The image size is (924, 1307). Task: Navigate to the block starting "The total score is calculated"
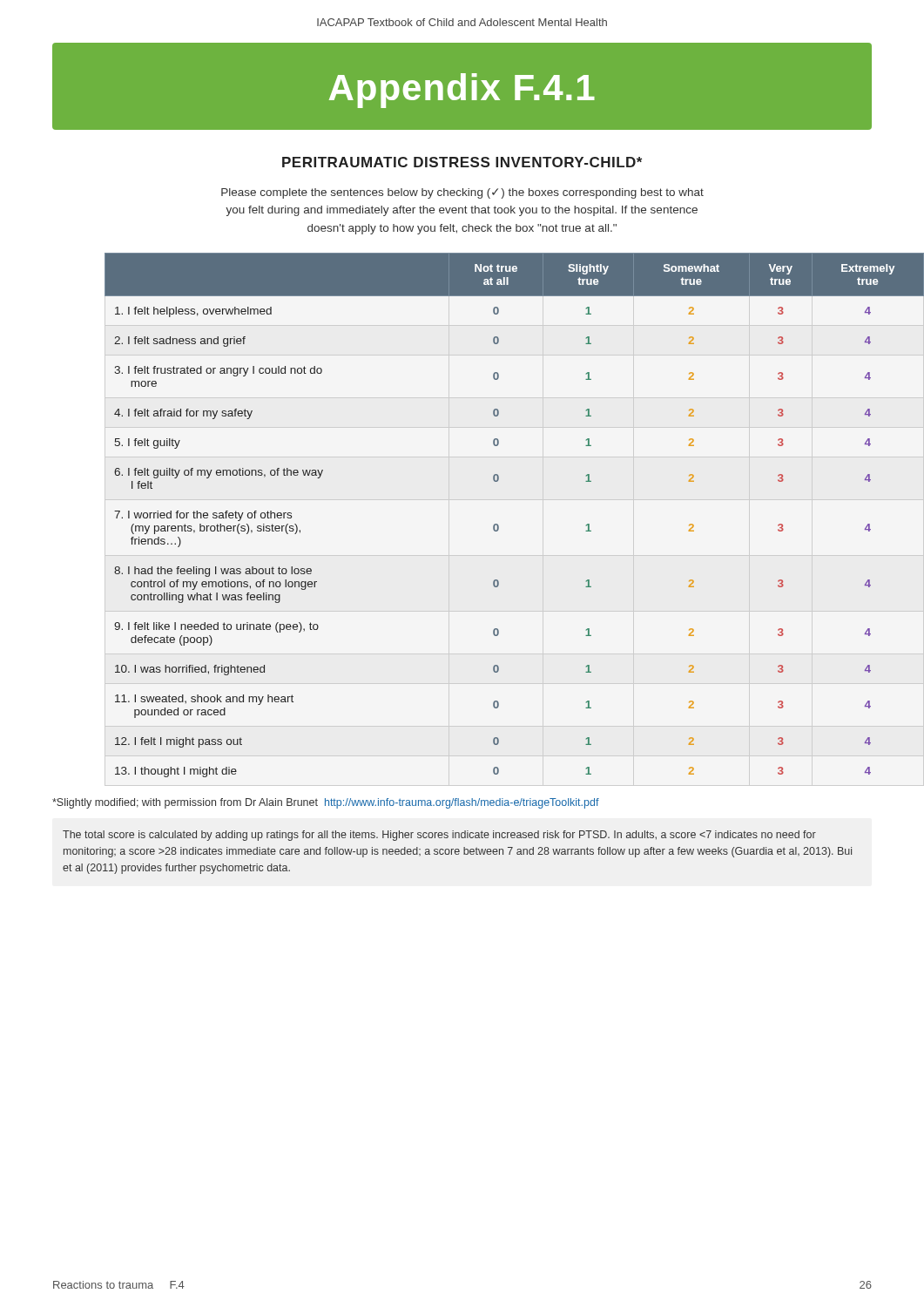coord(458,851)
